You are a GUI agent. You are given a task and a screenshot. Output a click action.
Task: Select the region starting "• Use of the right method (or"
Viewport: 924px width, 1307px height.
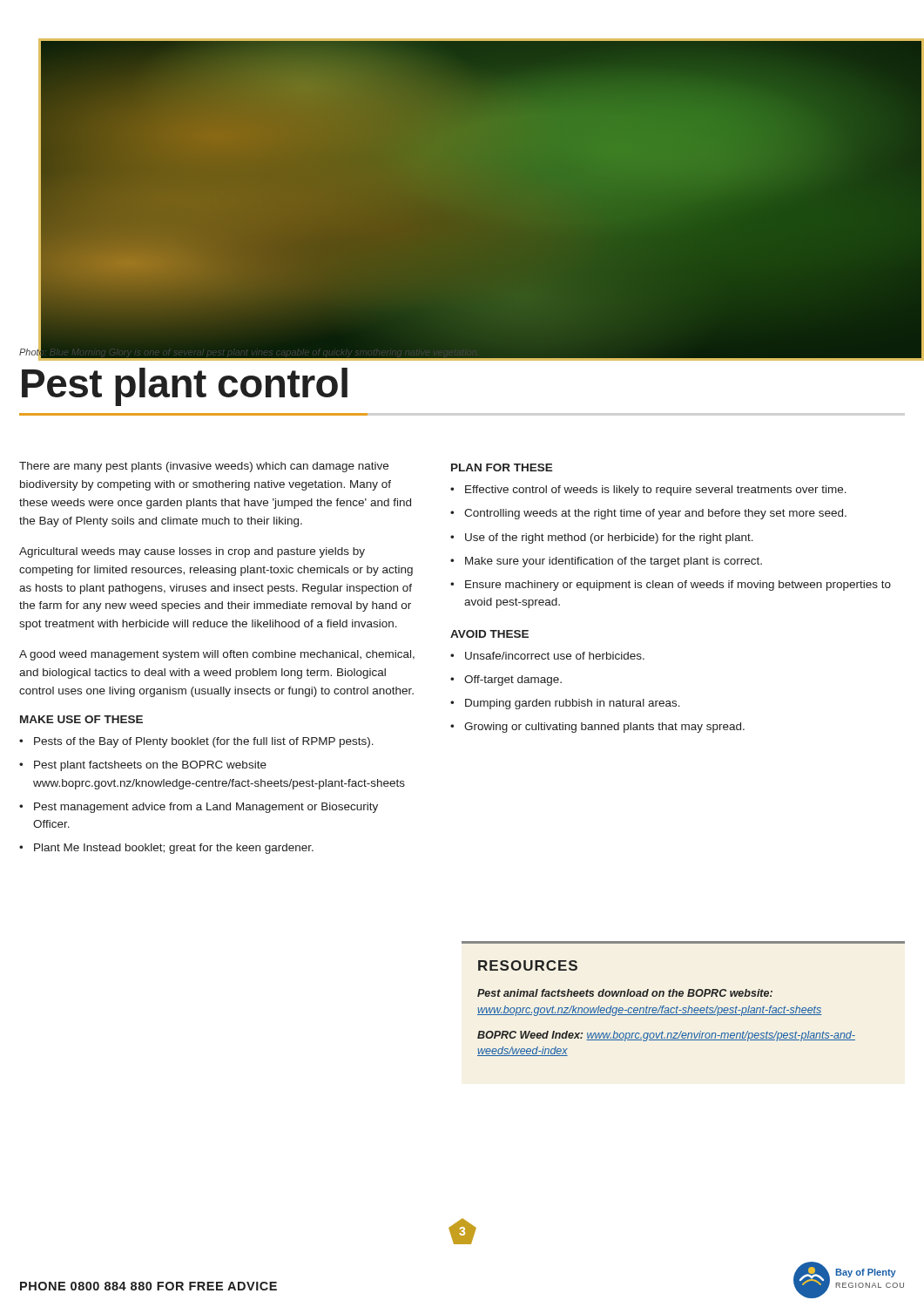[x=602, y=537]
